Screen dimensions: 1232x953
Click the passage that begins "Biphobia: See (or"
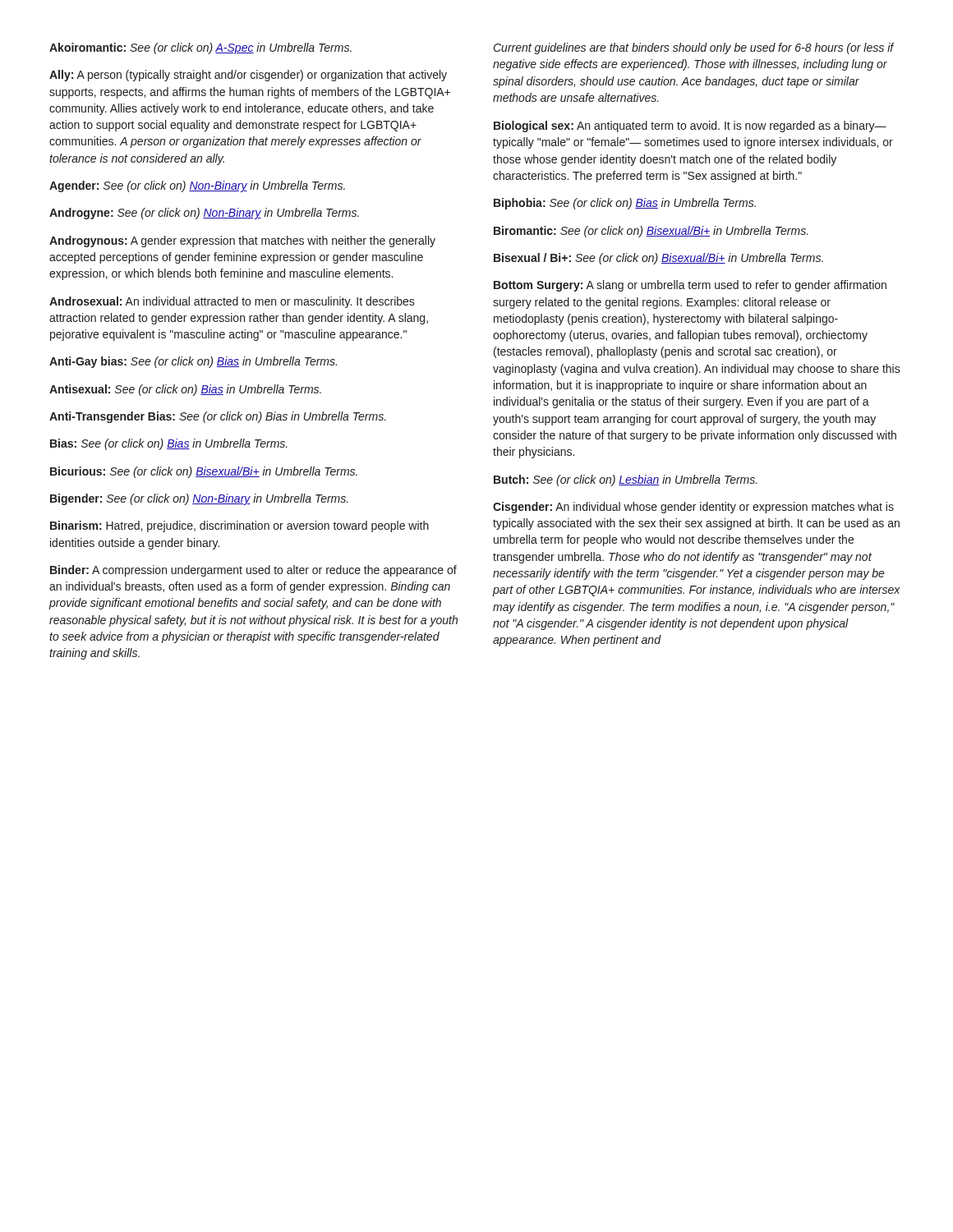[625, 203]
